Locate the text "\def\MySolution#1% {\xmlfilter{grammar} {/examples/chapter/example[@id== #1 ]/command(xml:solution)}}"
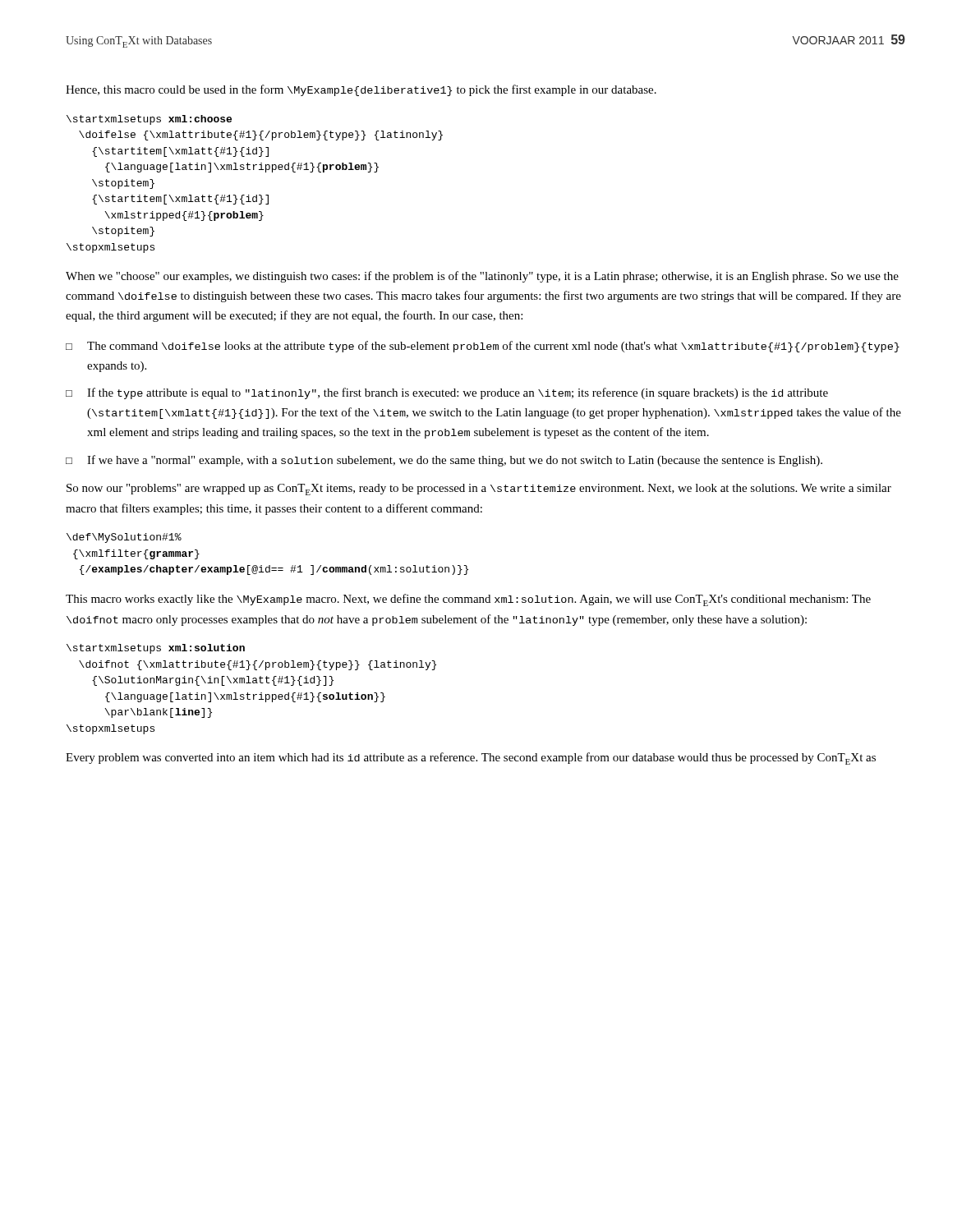Image resolution: width=971 pixels, height=1232 pixels. (x=268, y=554)
